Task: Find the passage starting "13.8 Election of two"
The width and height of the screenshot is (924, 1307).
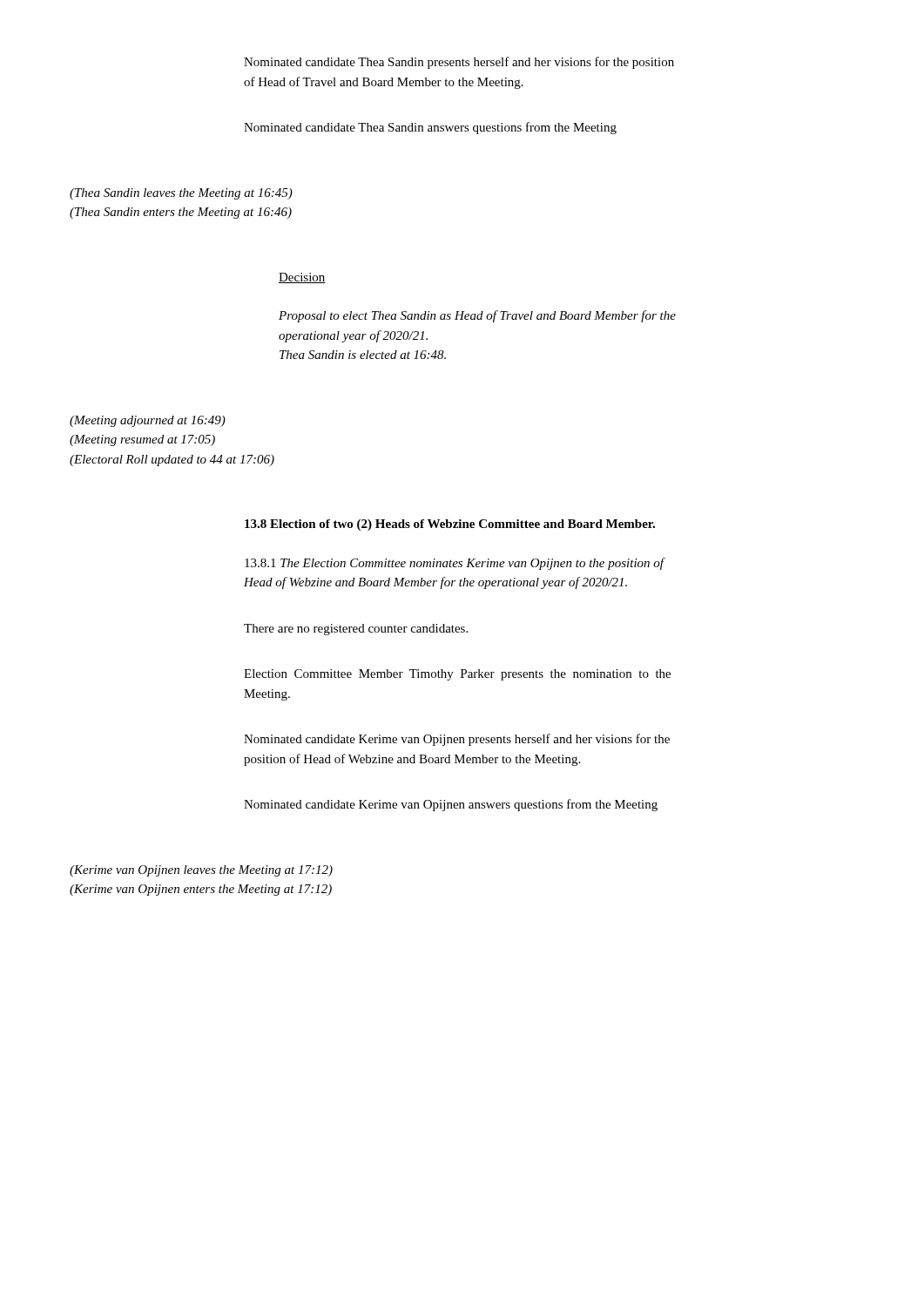Action: [549, 524]
